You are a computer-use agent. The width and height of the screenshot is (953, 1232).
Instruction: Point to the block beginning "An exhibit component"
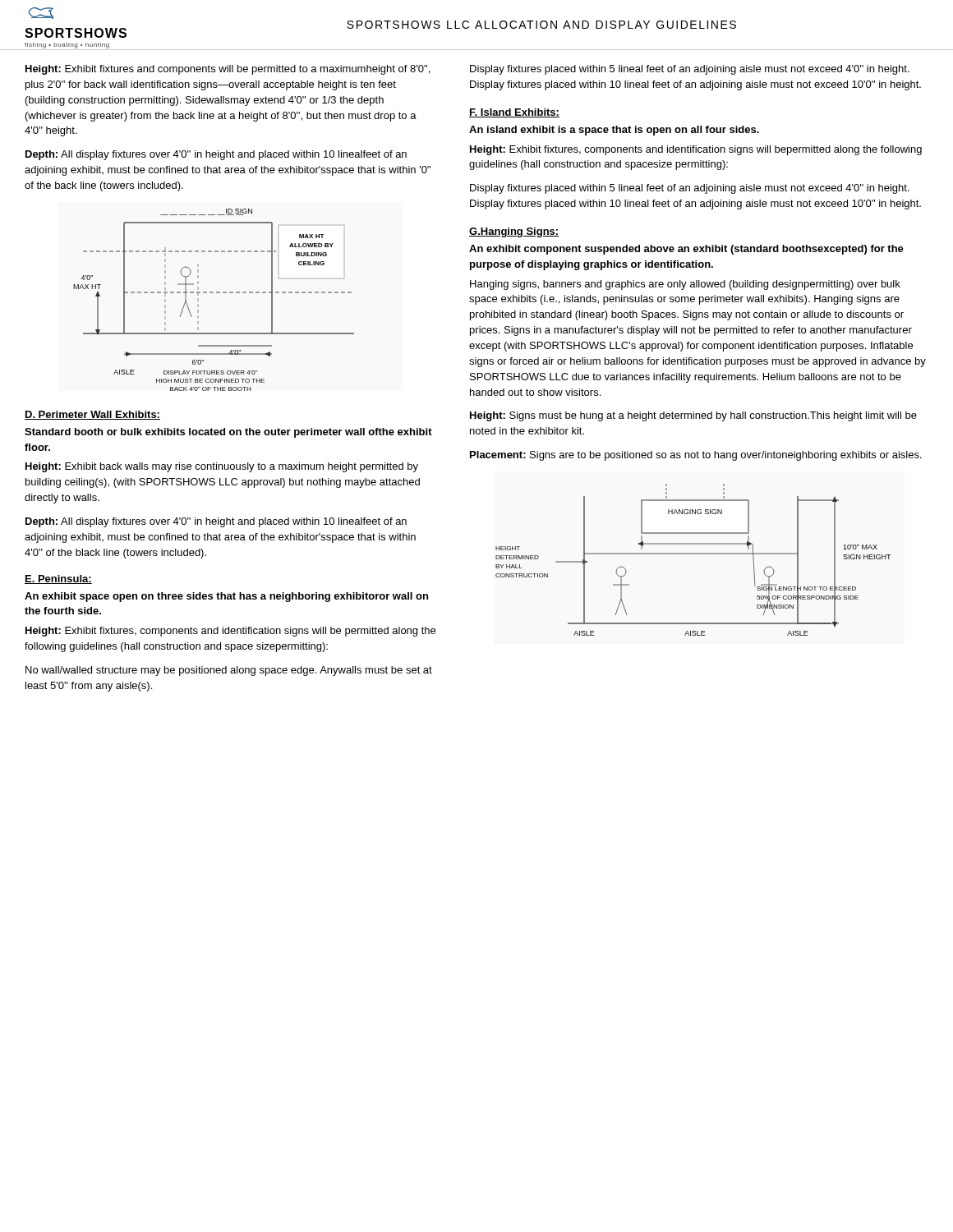pyautogui.click(x=686, y=256)
